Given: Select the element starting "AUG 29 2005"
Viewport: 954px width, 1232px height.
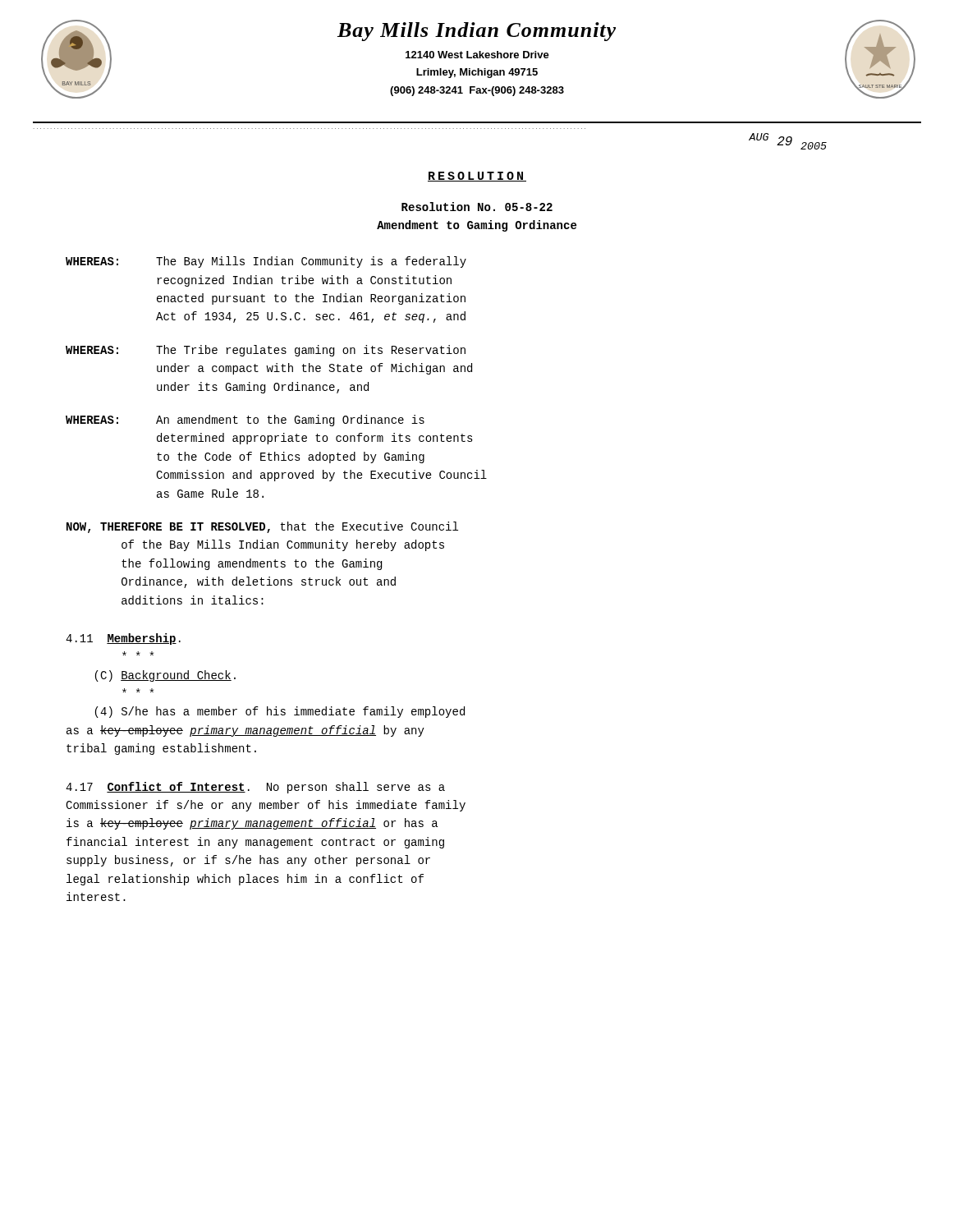Looking at the screenshot, I should click(x=788, y=142).
